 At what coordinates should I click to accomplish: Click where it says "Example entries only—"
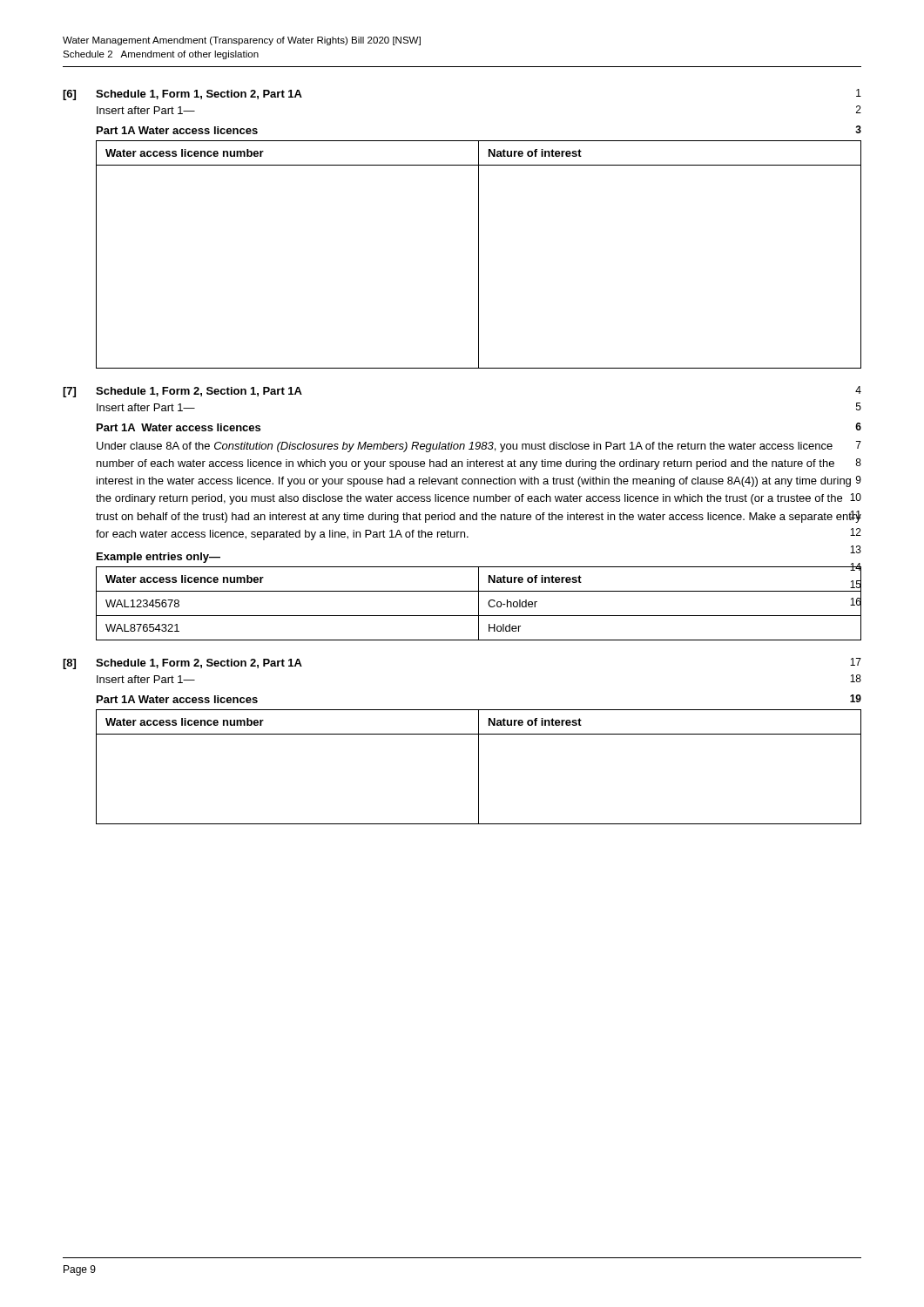click(158, 556)
